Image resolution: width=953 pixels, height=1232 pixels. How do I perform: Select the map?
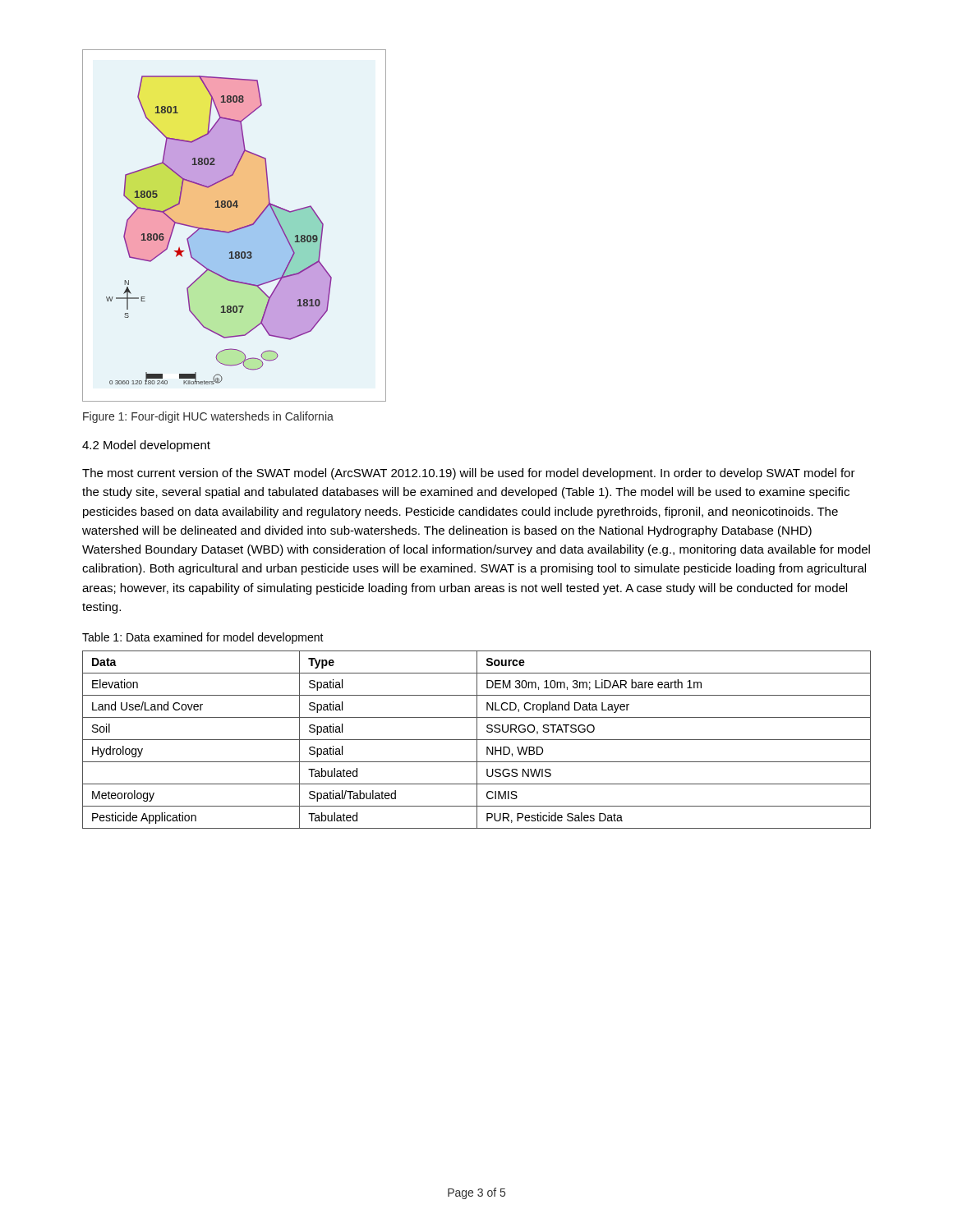[x=234, y=225]
